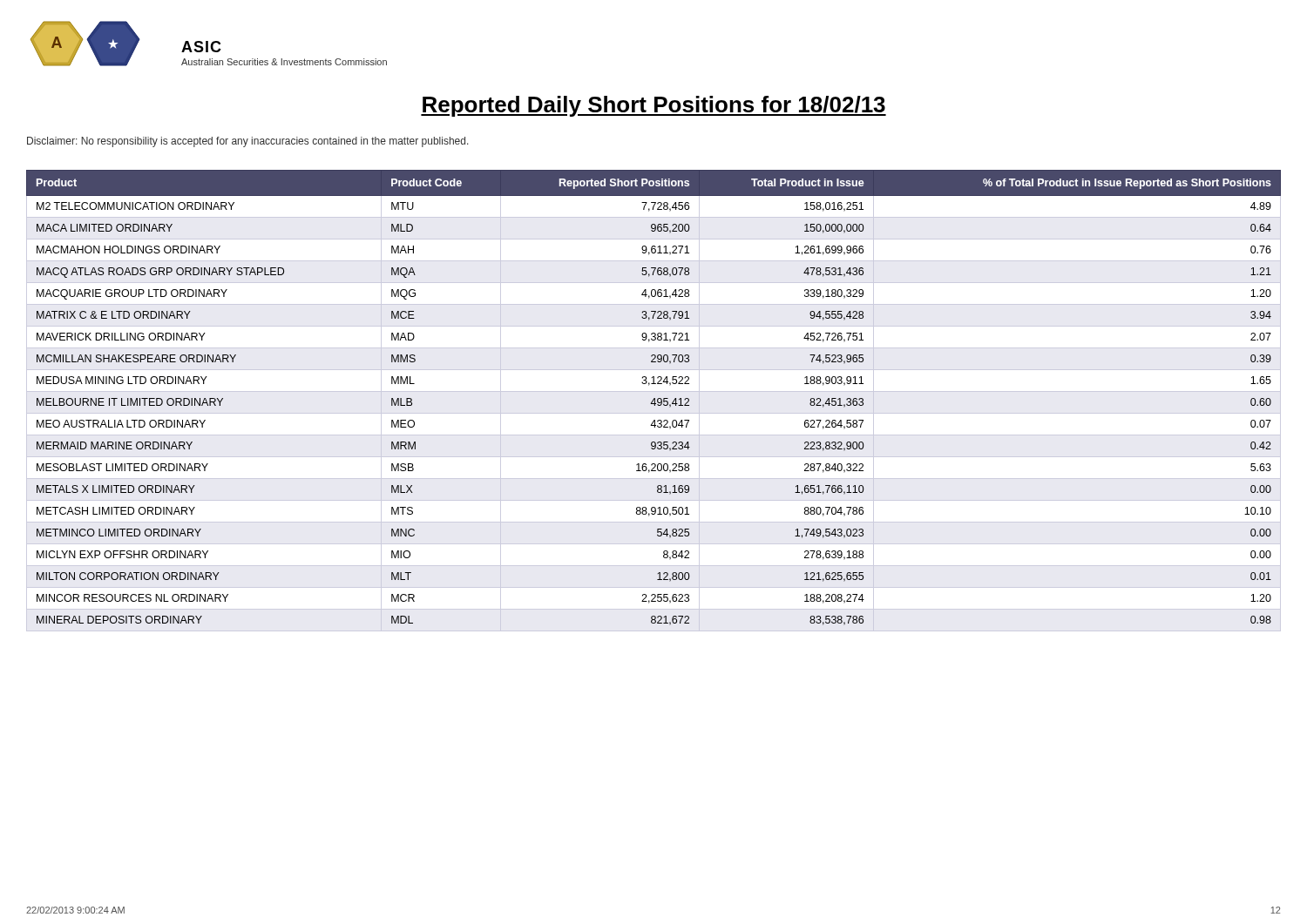
Task: Locate the title with the text "Reported Daily Short Positions"
Action: click(654, 105)
